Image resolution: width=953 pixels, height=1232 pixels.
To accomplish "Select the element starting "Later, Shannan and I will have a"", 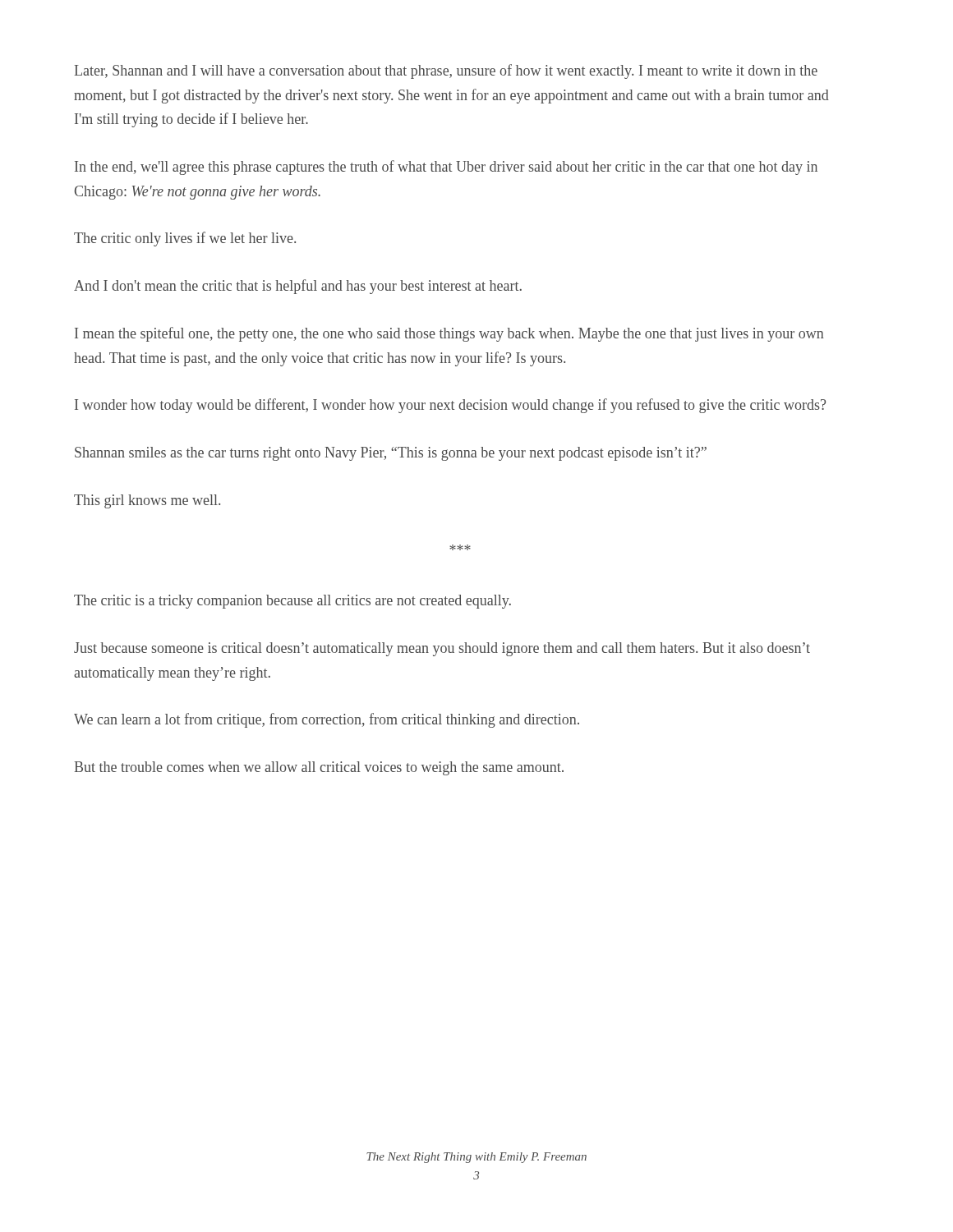I will point(451,95).
